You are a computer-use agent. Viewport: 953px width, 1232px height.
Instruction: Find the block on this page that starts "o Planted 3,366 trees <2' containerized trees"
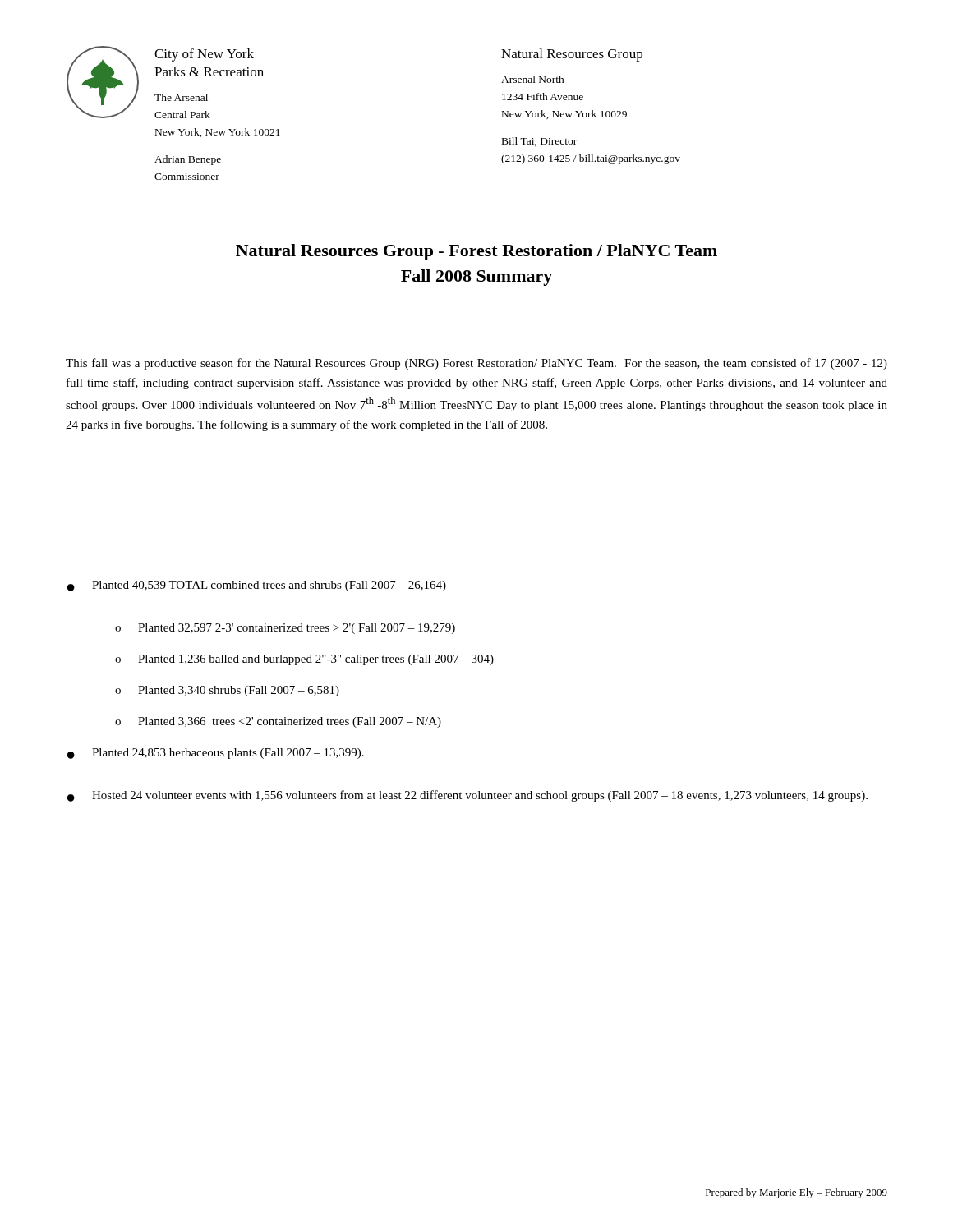click(278, 721)
